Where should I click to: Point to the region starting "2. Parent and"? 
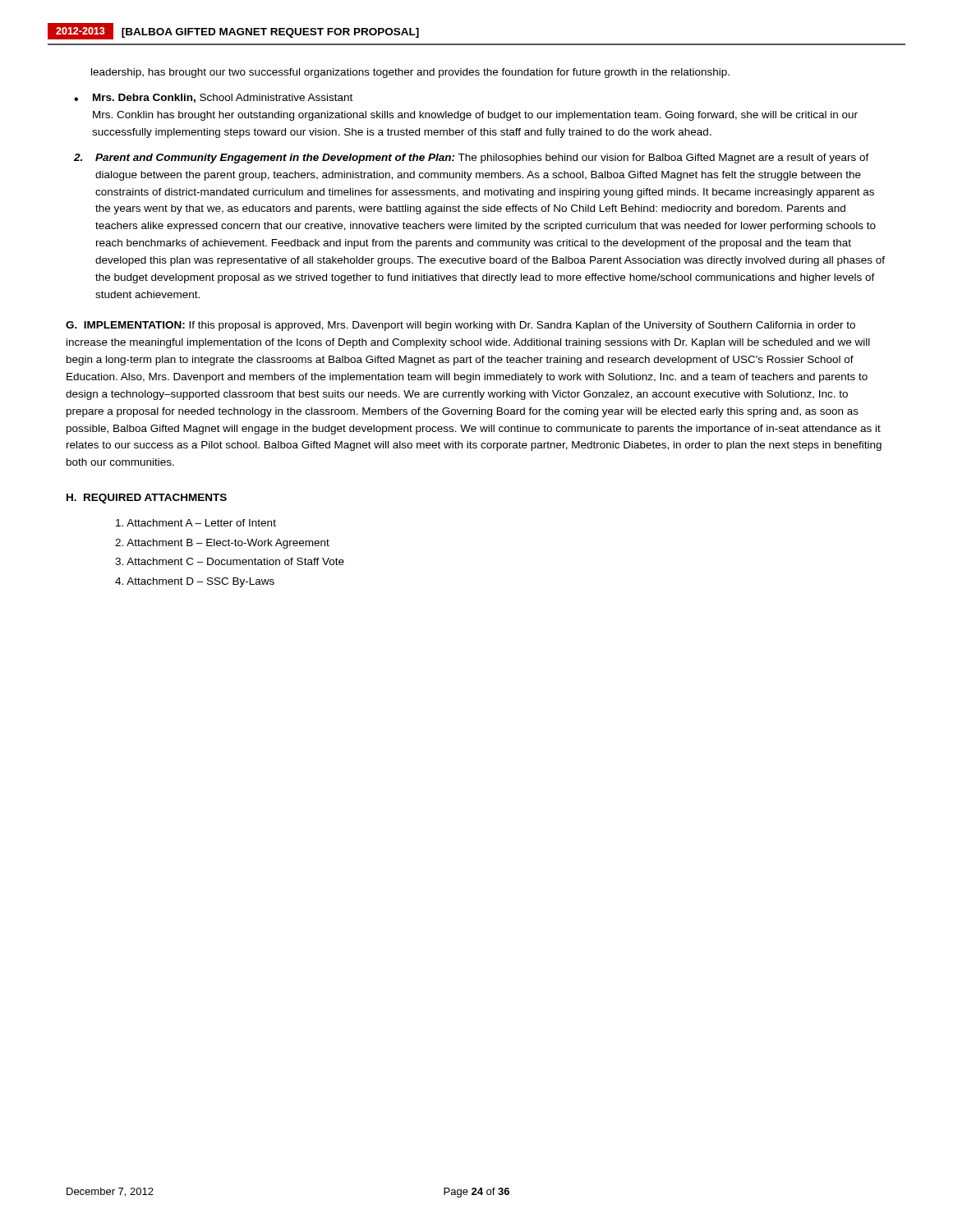[x=481, y=227]
